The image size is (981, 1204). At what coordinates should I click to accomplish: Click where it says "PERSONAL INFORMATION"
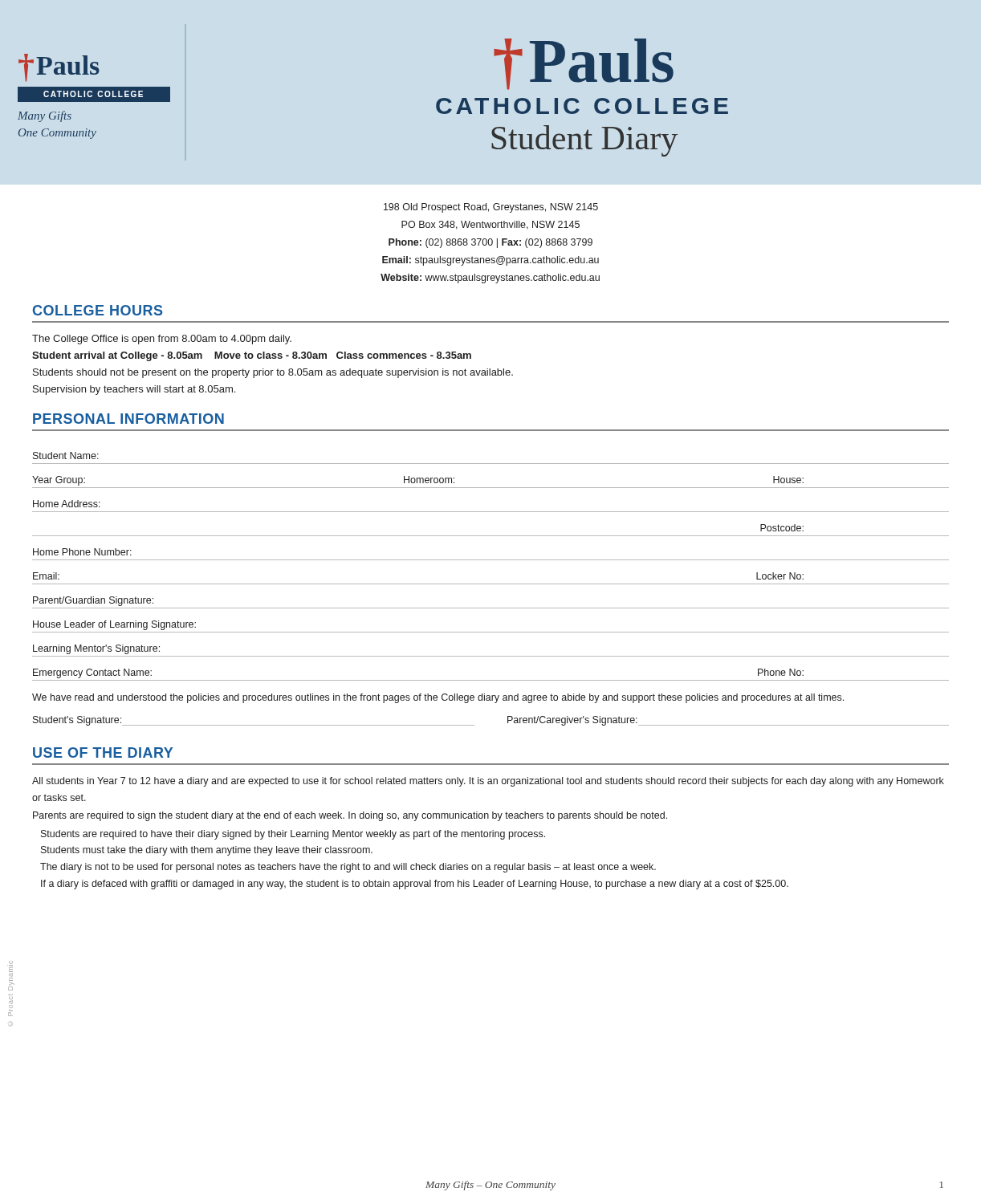[x=129, y=419]
